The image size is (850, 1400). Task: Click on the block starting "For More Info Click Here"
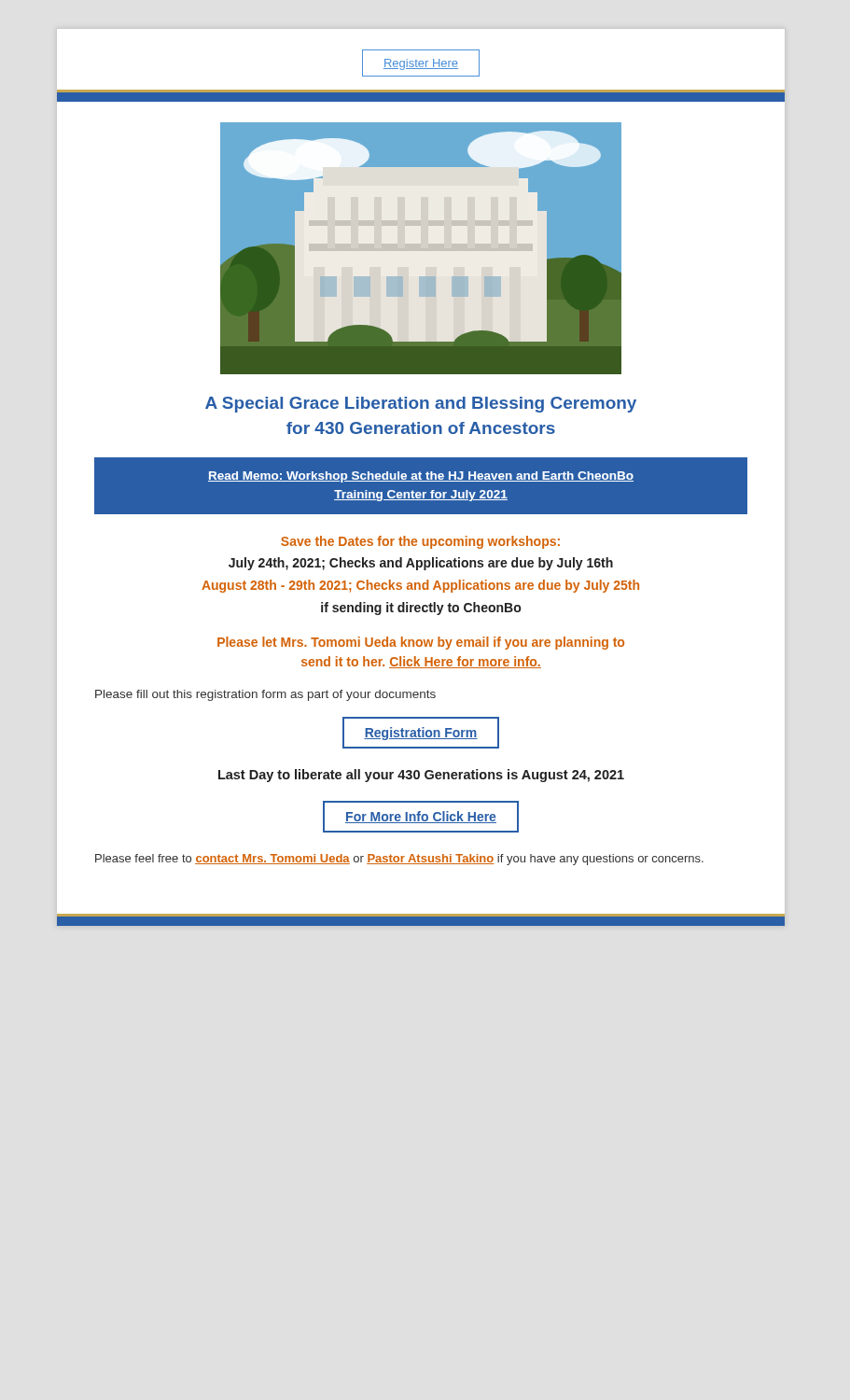421,817
